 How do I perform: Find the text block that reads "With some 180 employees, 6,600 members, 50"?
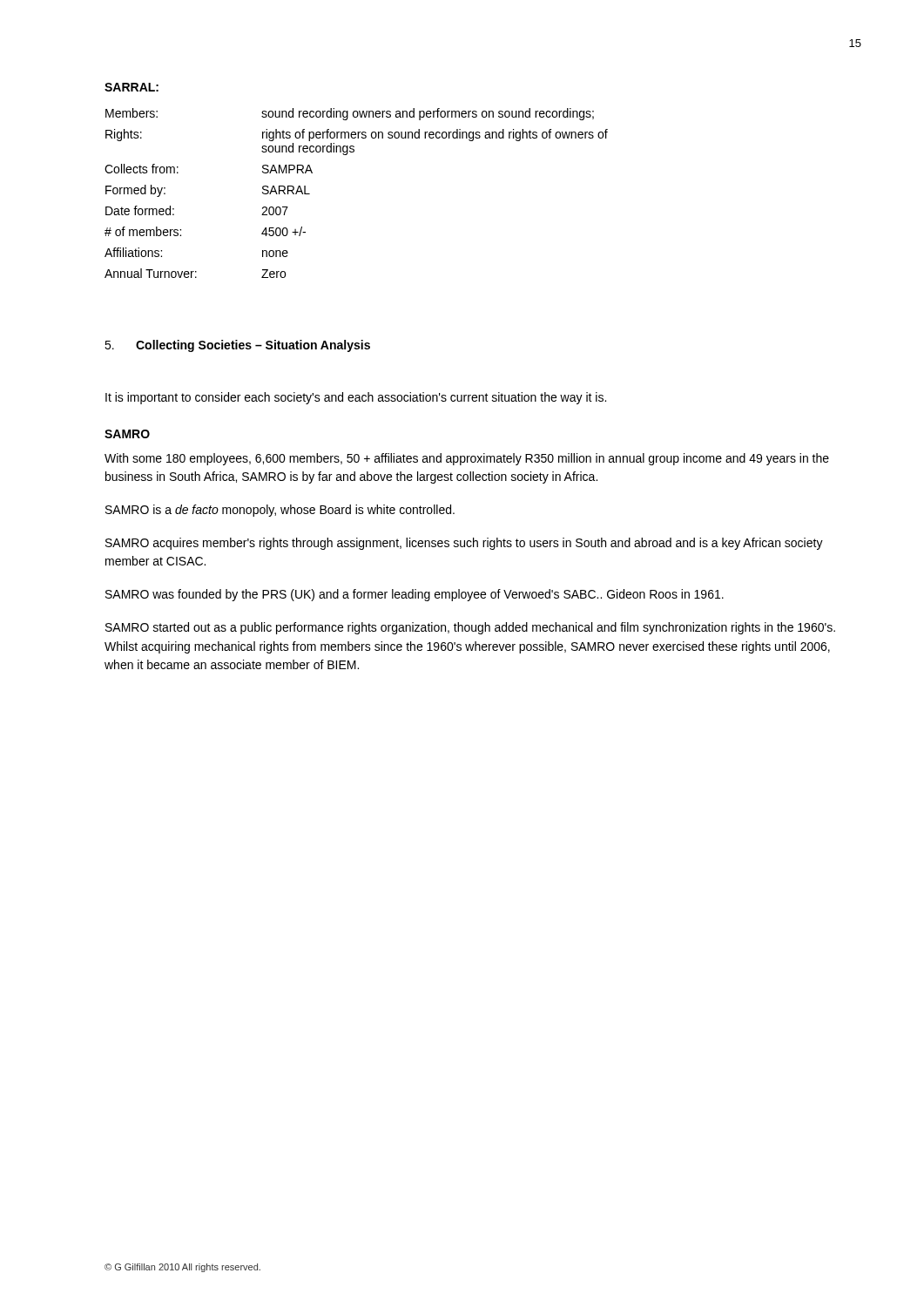tap(467, 467)
